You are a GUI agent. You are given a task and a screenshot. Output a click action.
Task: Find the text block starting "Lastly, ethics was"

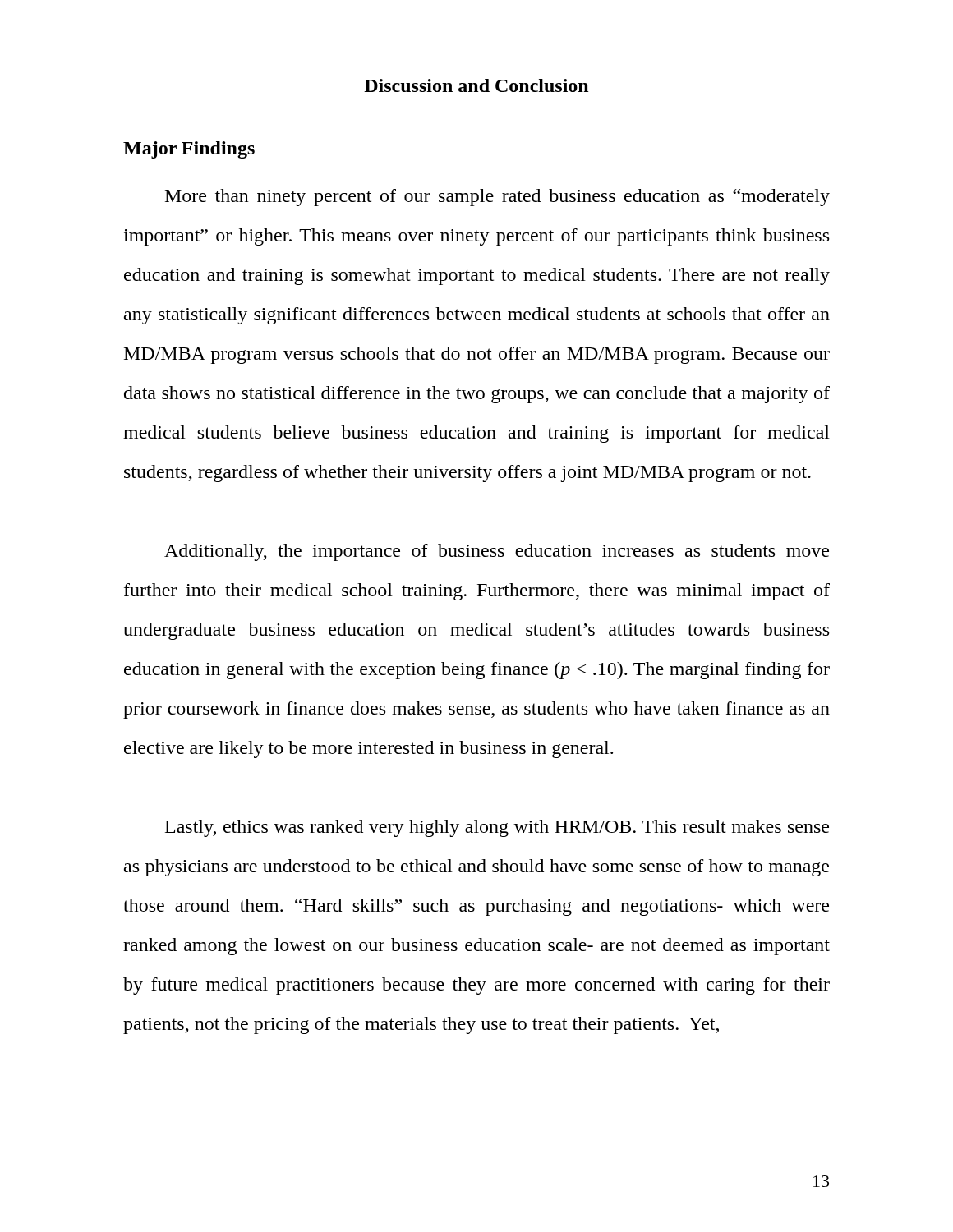click(x=497, y=828)
